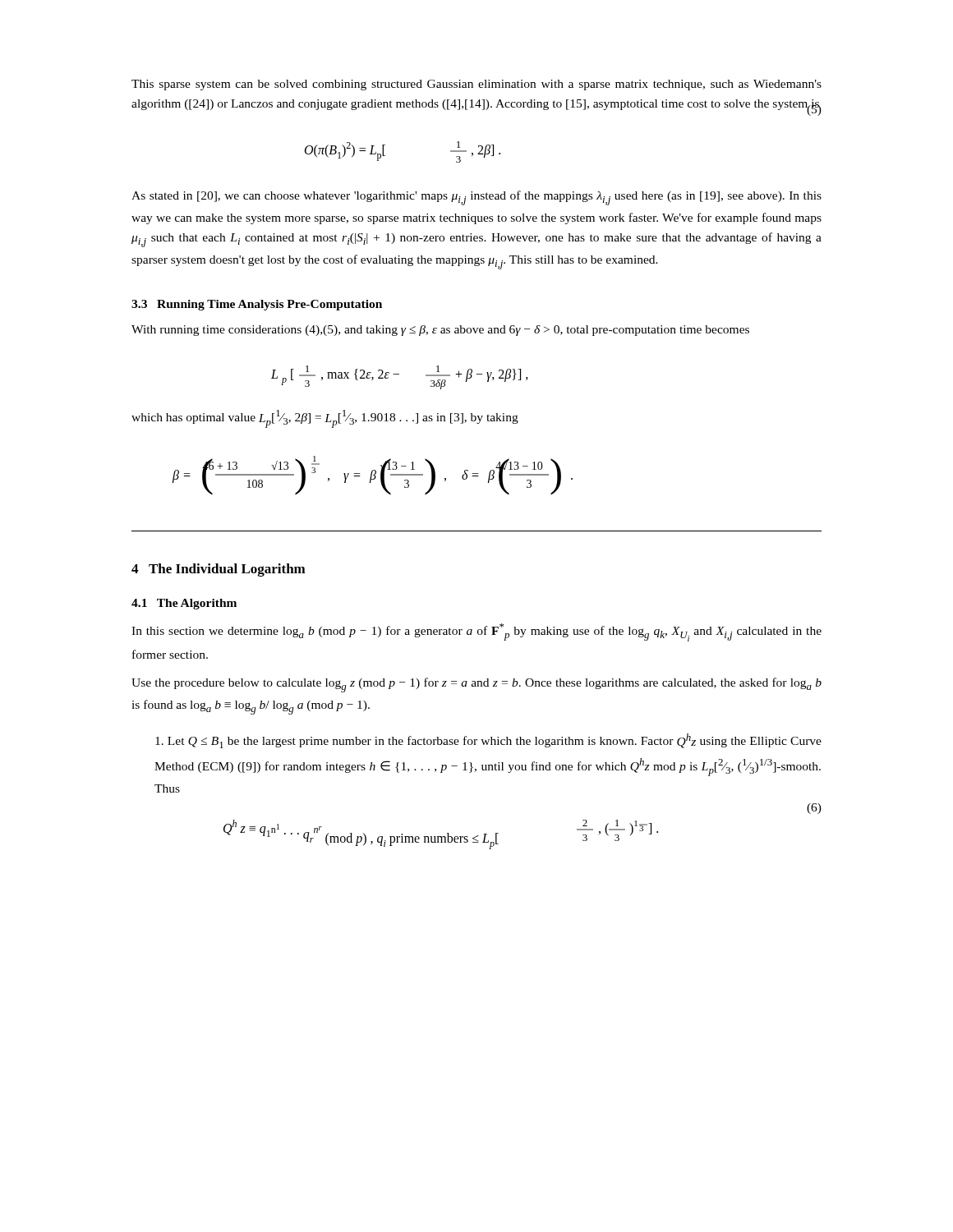Select the section header with the text "3.3 Running Time Analysis Pre-Computation"

pyautogui.click(x=257, y=304)
